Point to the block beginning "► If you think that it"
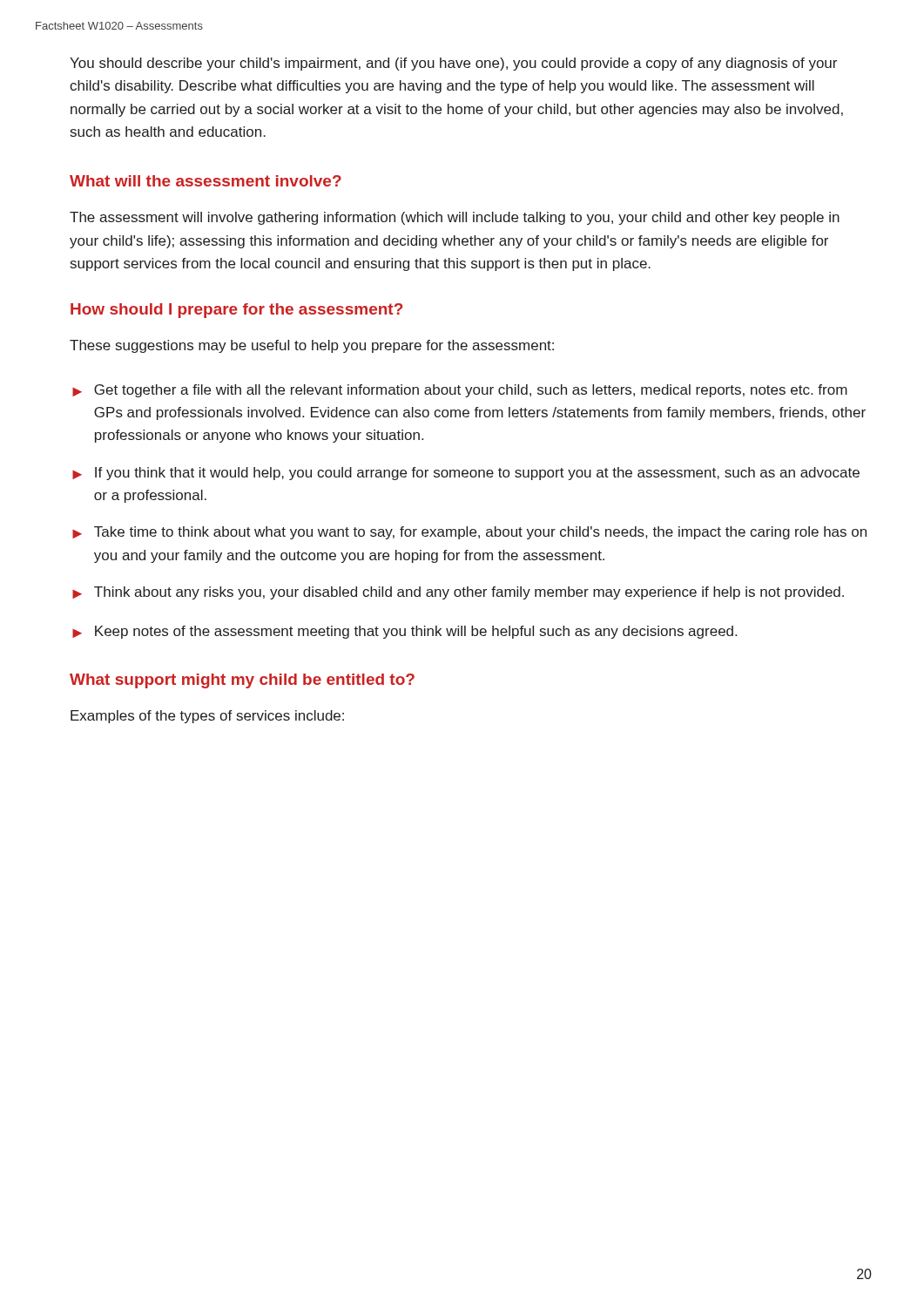924x1307 pixels. click(x=471, y=485)
